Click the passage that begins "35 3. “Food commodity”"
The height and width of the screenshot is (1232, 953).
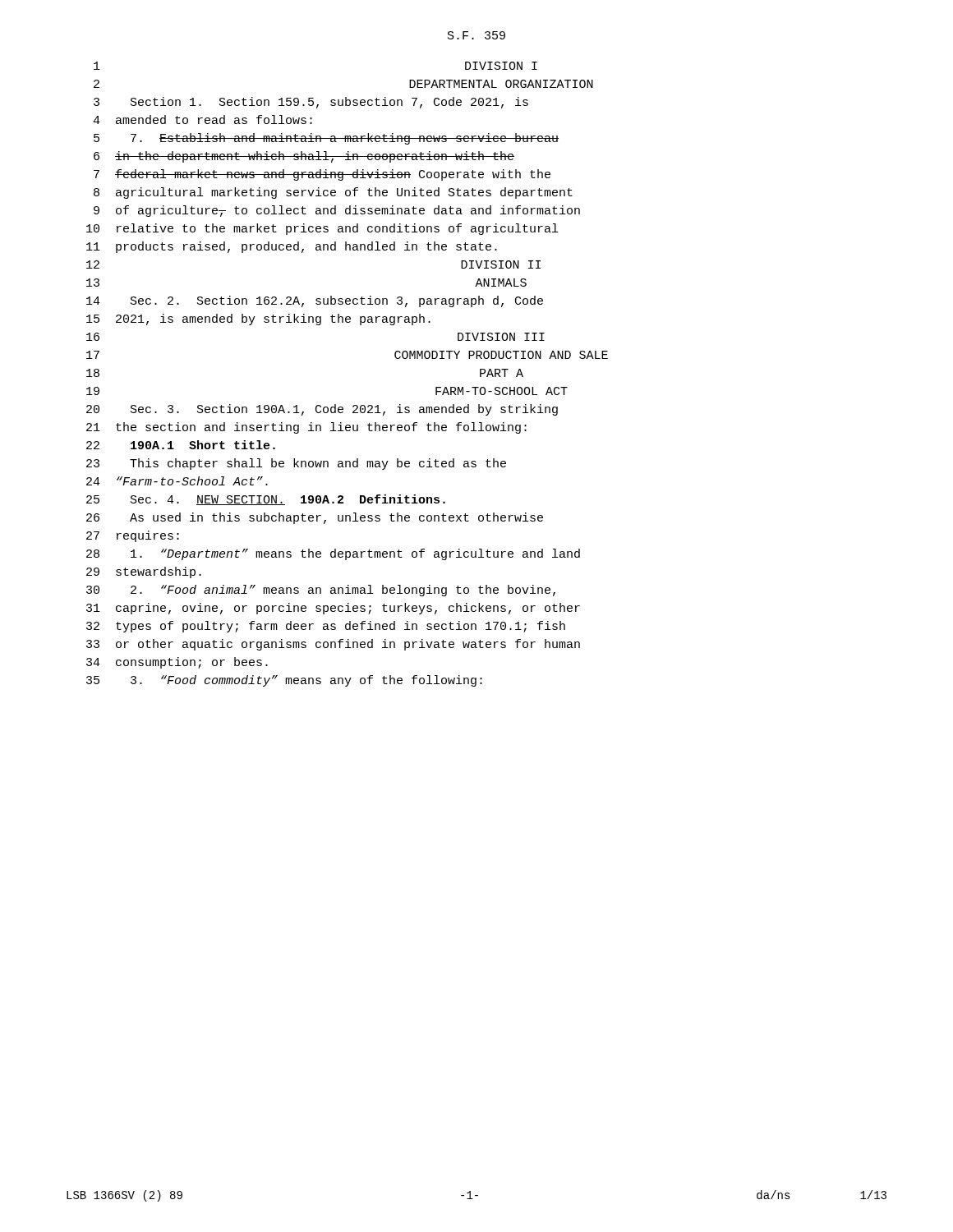pyautogui.click(x=476, y=682)
